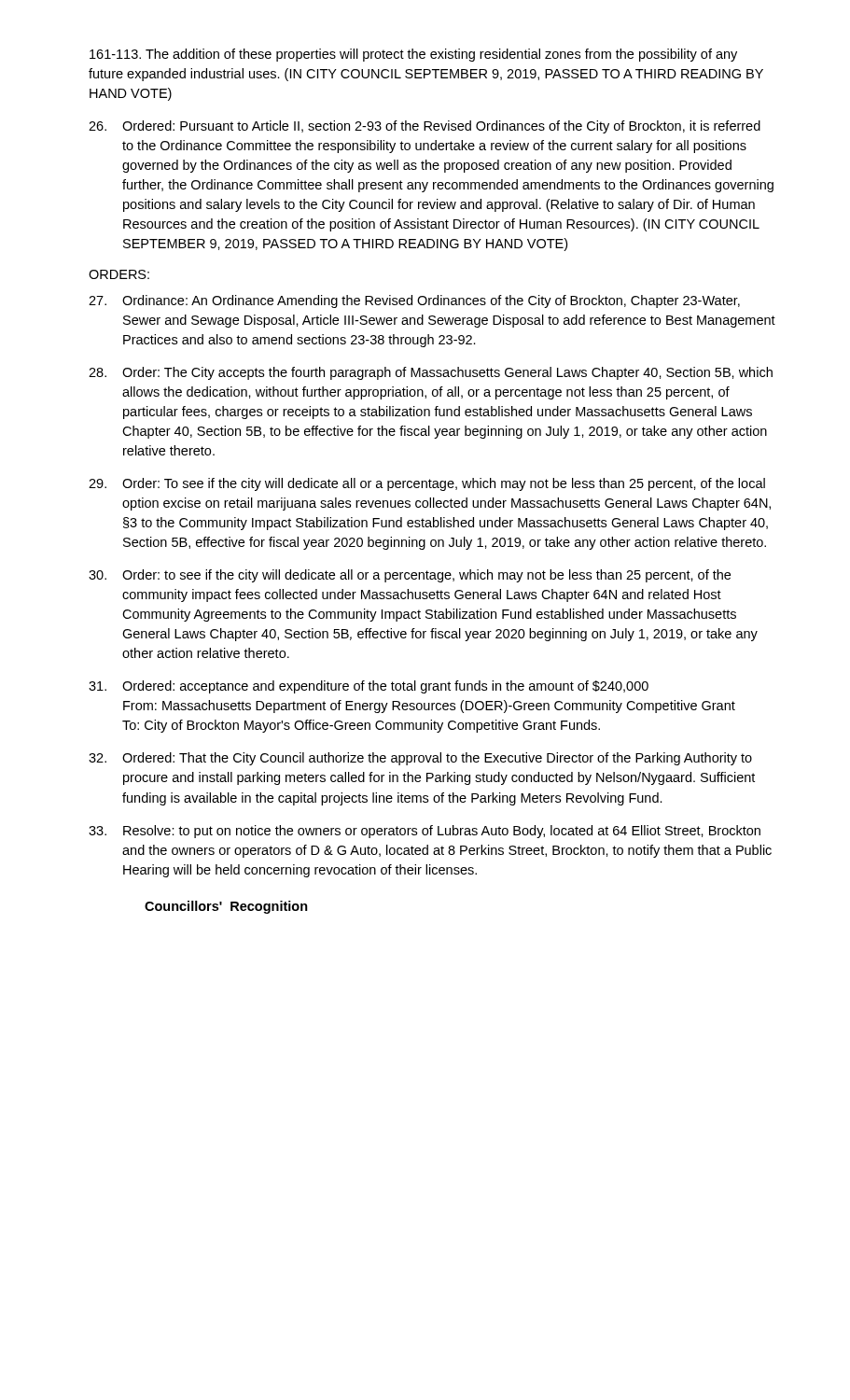Point to the element starting "161-113. The addition of"

(426, 74)
